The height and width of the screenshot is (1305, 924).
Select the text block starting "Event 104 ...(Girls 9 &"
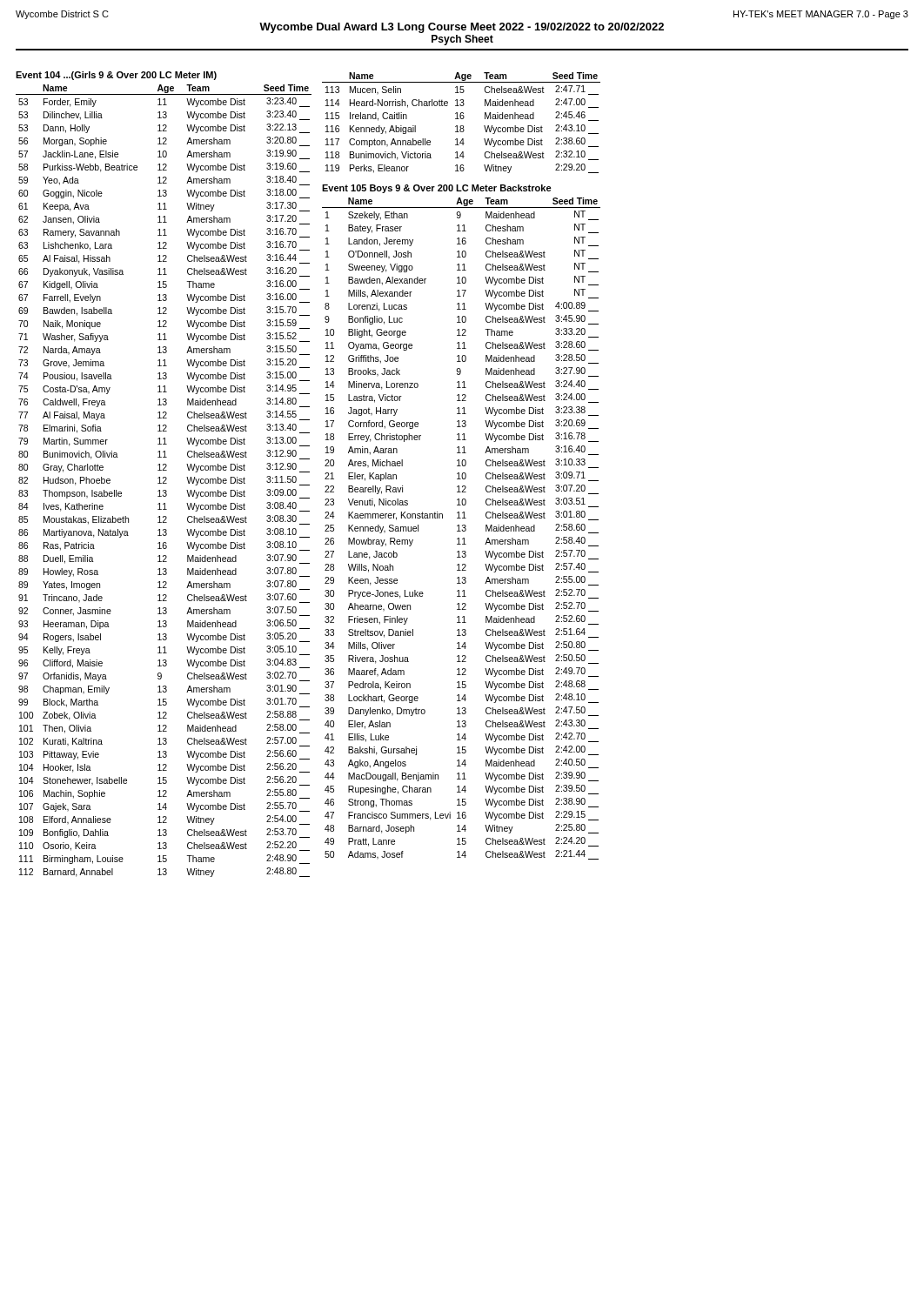(116, 75)
